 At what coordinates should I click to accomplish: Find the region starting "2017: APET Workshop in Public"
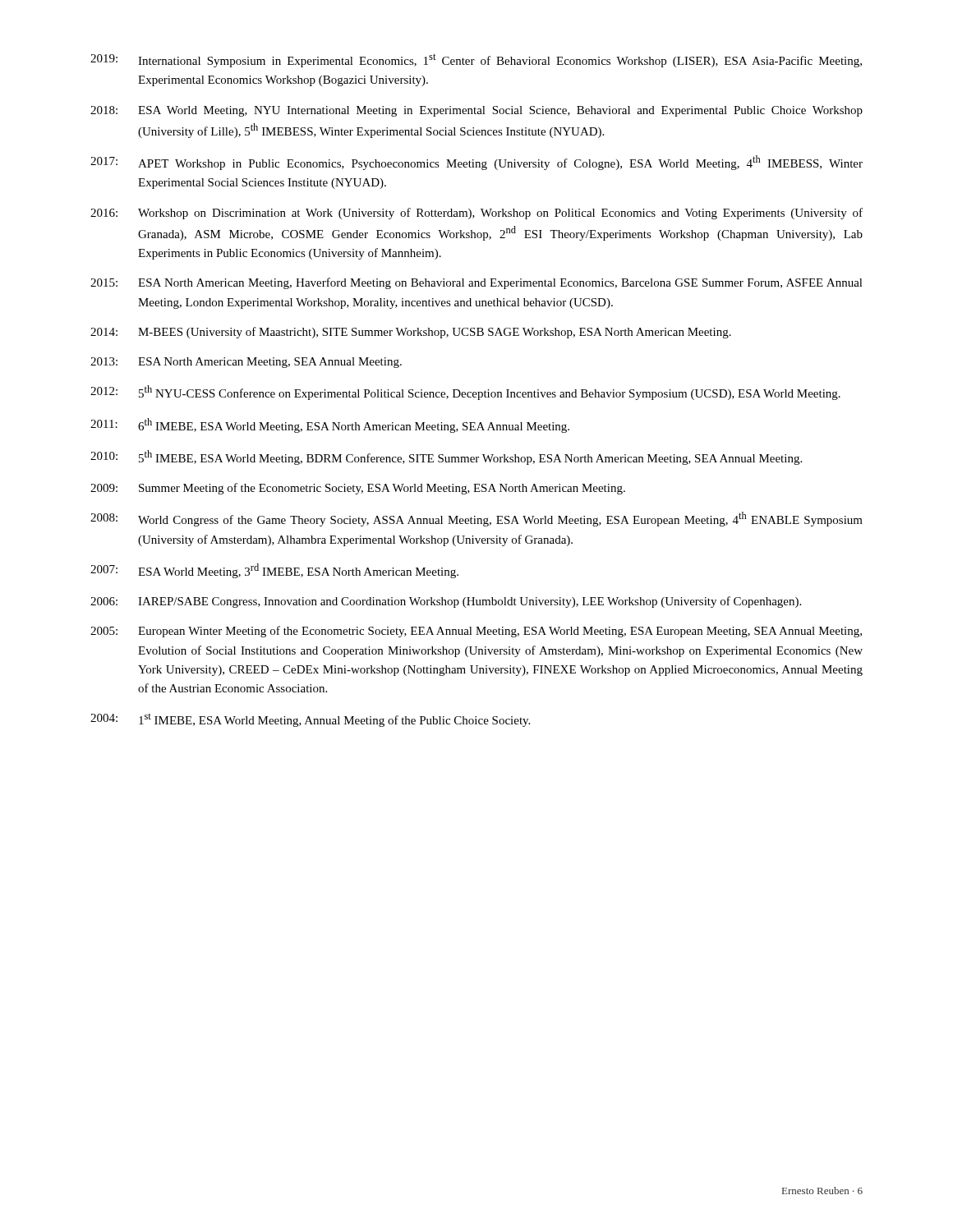tap(476, 172)
